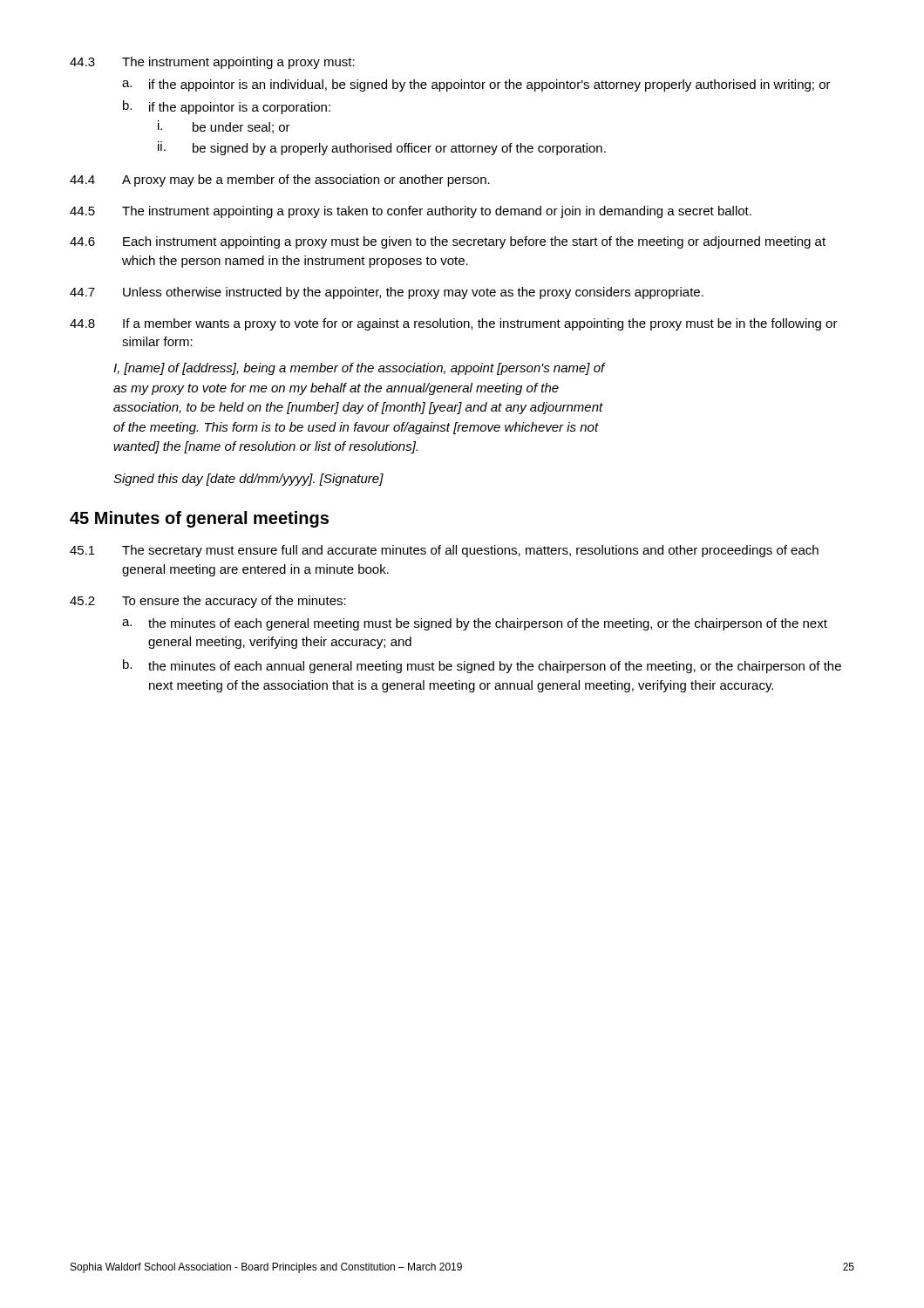Click on the region starting "5 The instrument appointing a proxy is"

pos(462,211)
